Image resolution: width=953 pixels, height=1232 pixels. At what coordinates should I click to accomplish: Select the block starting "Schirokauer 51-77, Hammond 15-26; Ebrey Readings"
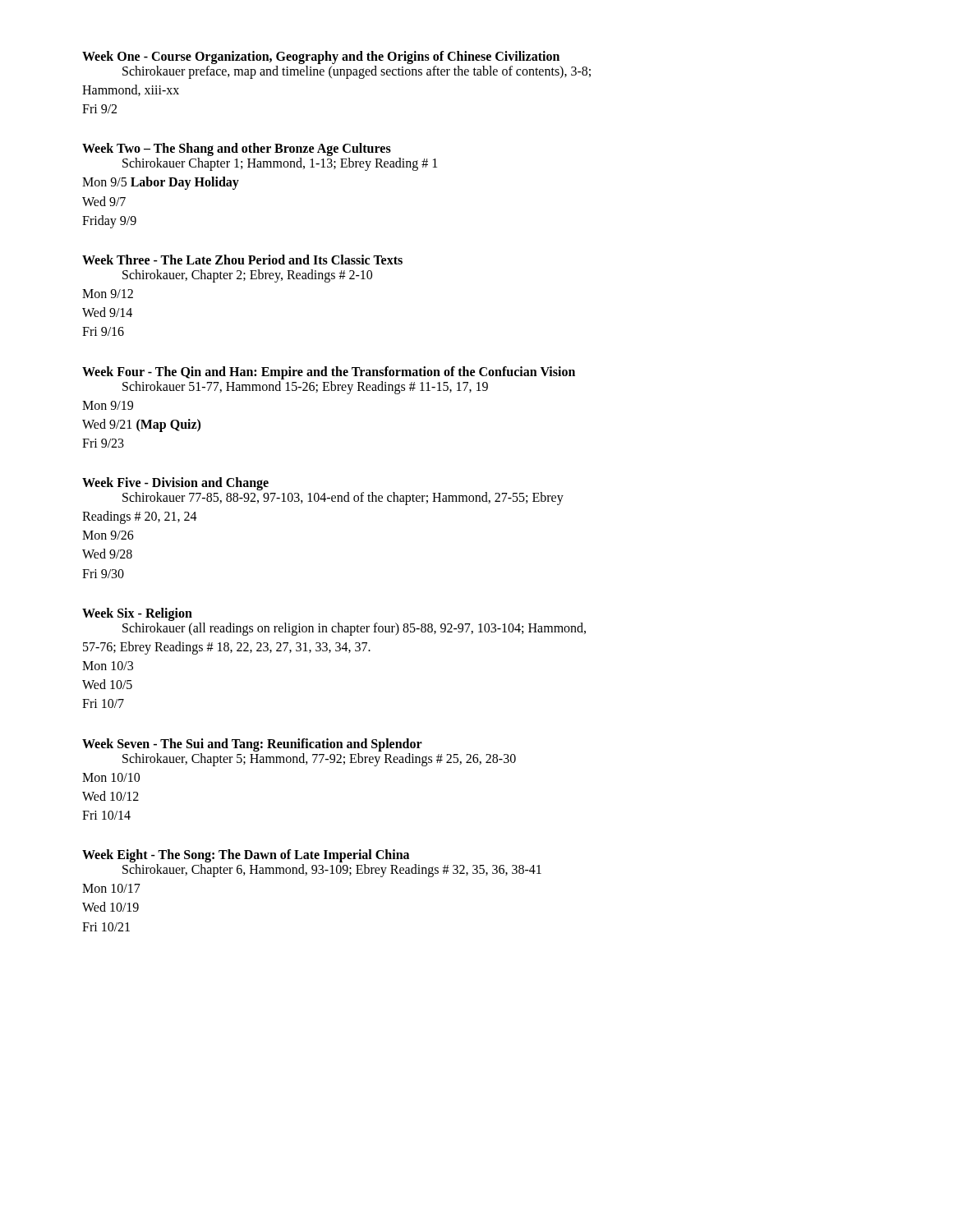[x=305, y=388]
